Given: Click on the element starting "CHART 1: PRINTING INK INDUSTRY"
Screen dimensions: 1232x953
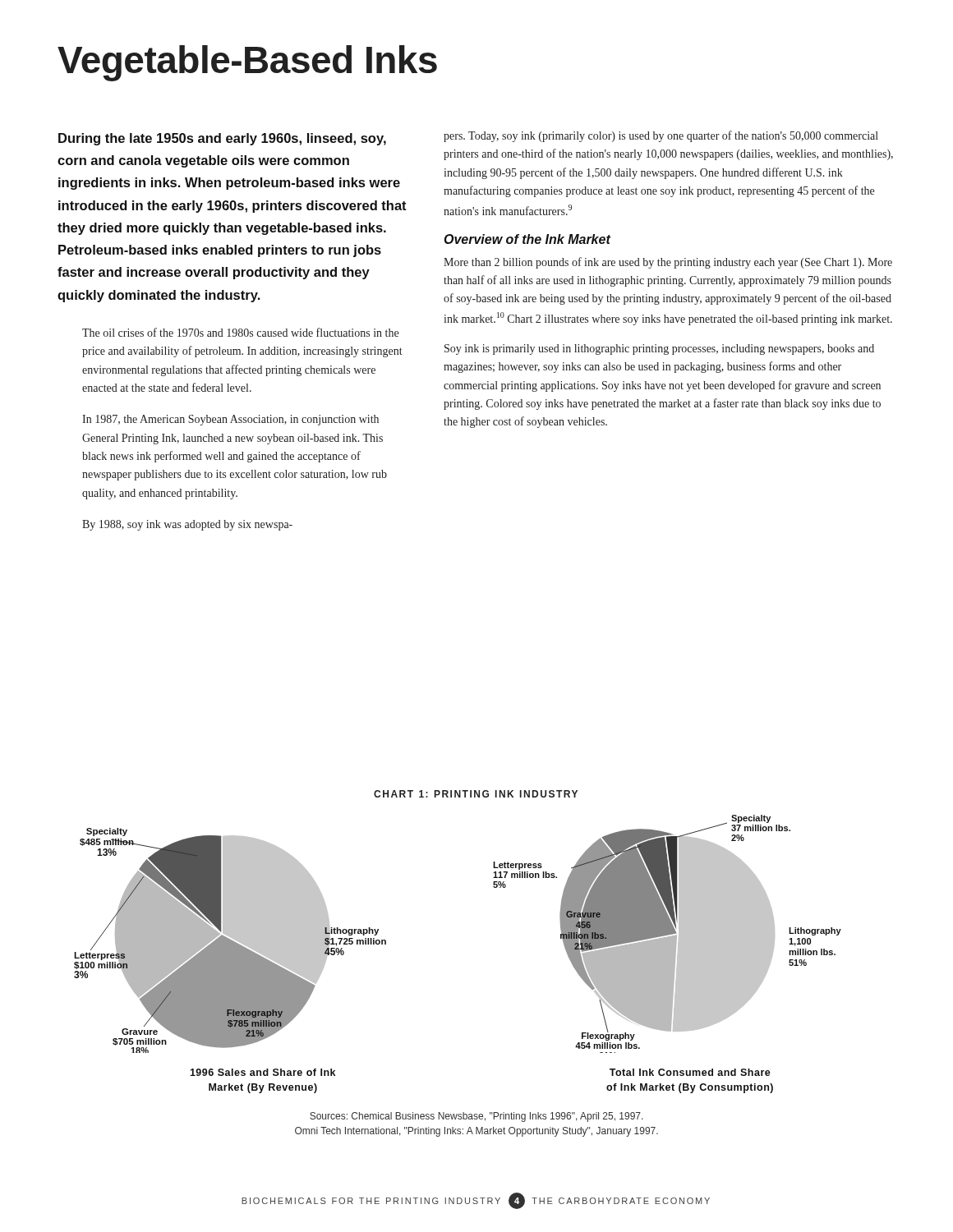Looking at the screenshot, I should (x=476, y=794).
